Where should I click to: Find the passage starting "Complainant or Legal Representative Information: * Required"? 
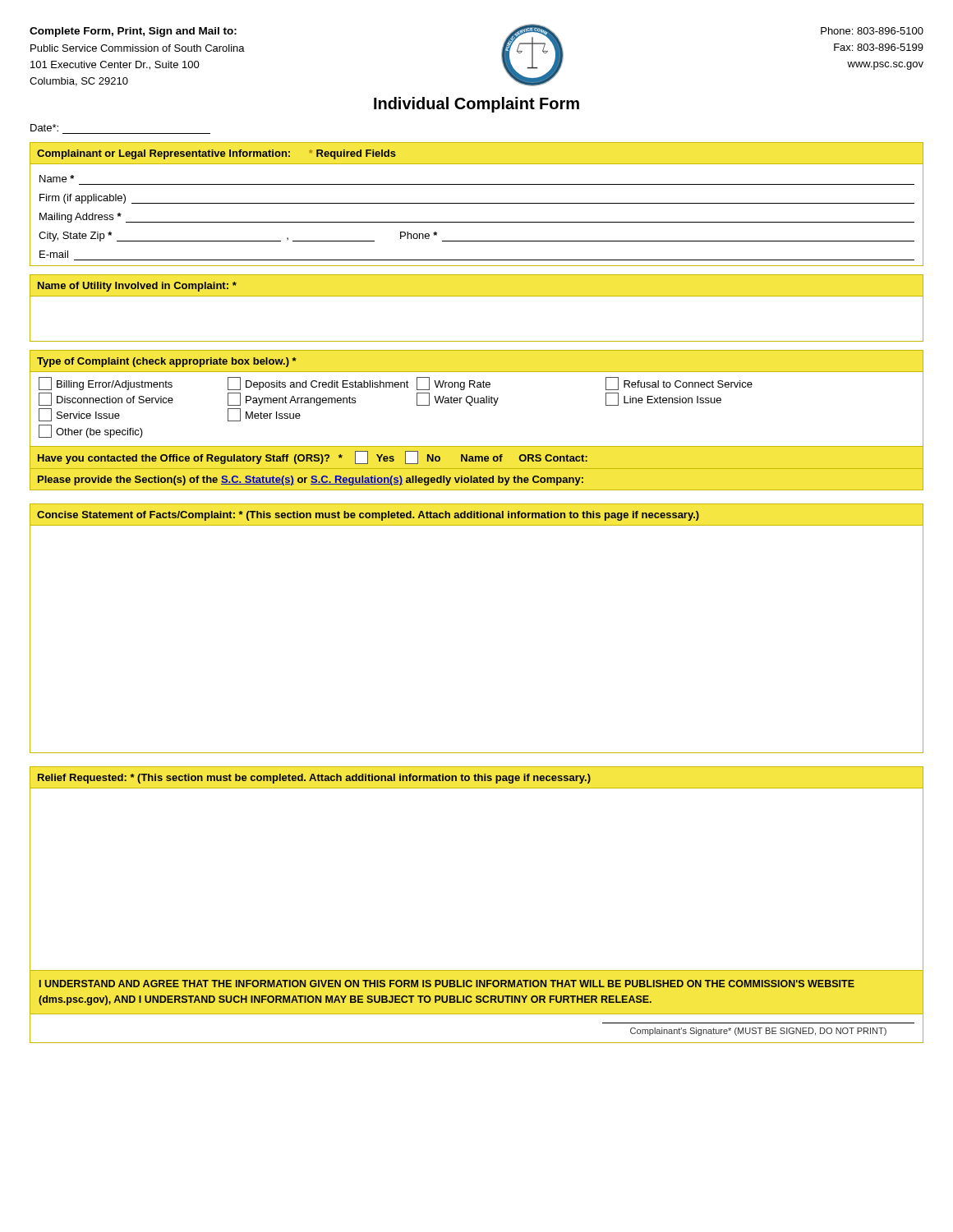(217, 154)
